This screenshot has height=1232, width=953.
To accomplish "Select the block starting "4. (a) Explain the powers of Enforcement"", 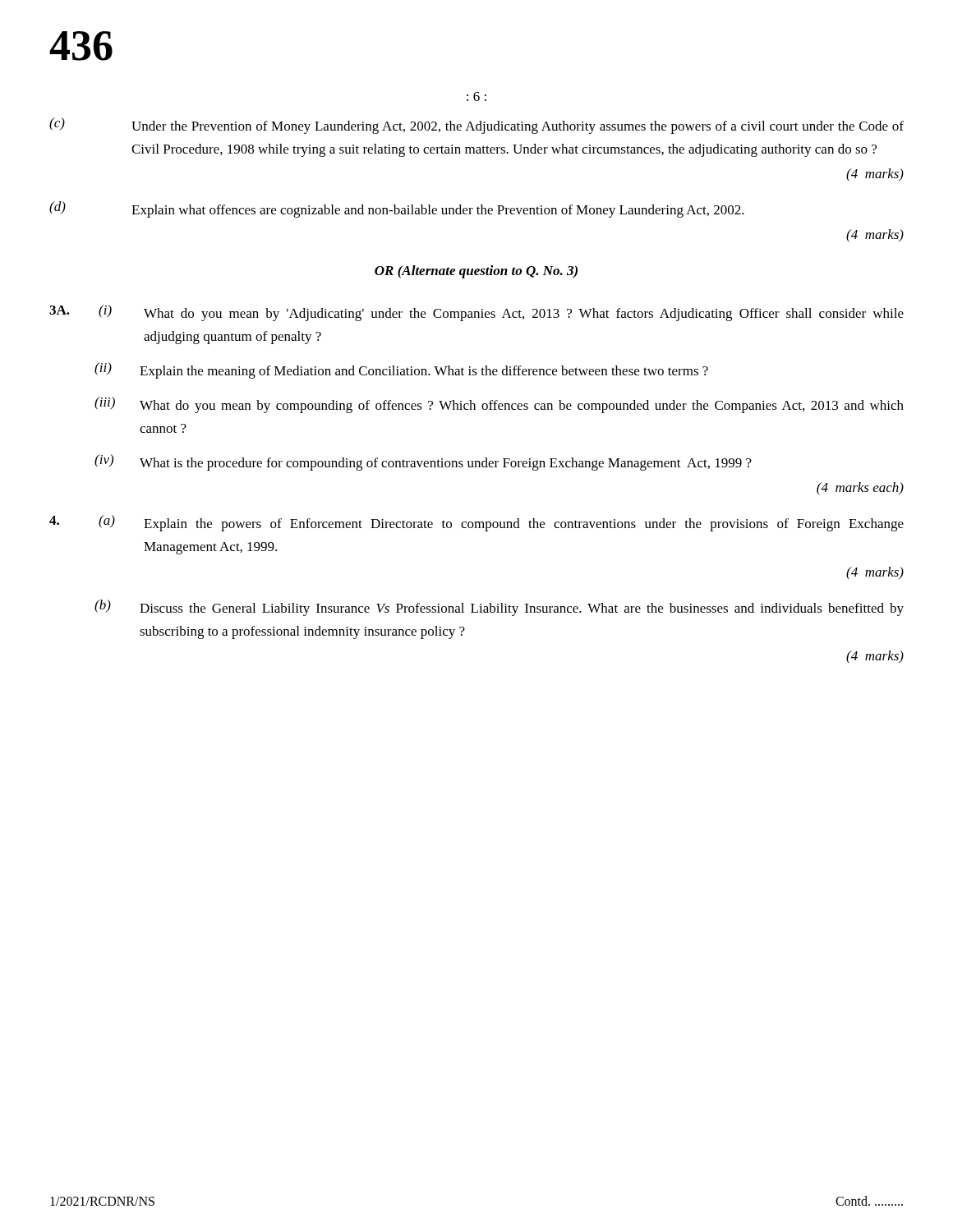I will [x=476, y=536].
